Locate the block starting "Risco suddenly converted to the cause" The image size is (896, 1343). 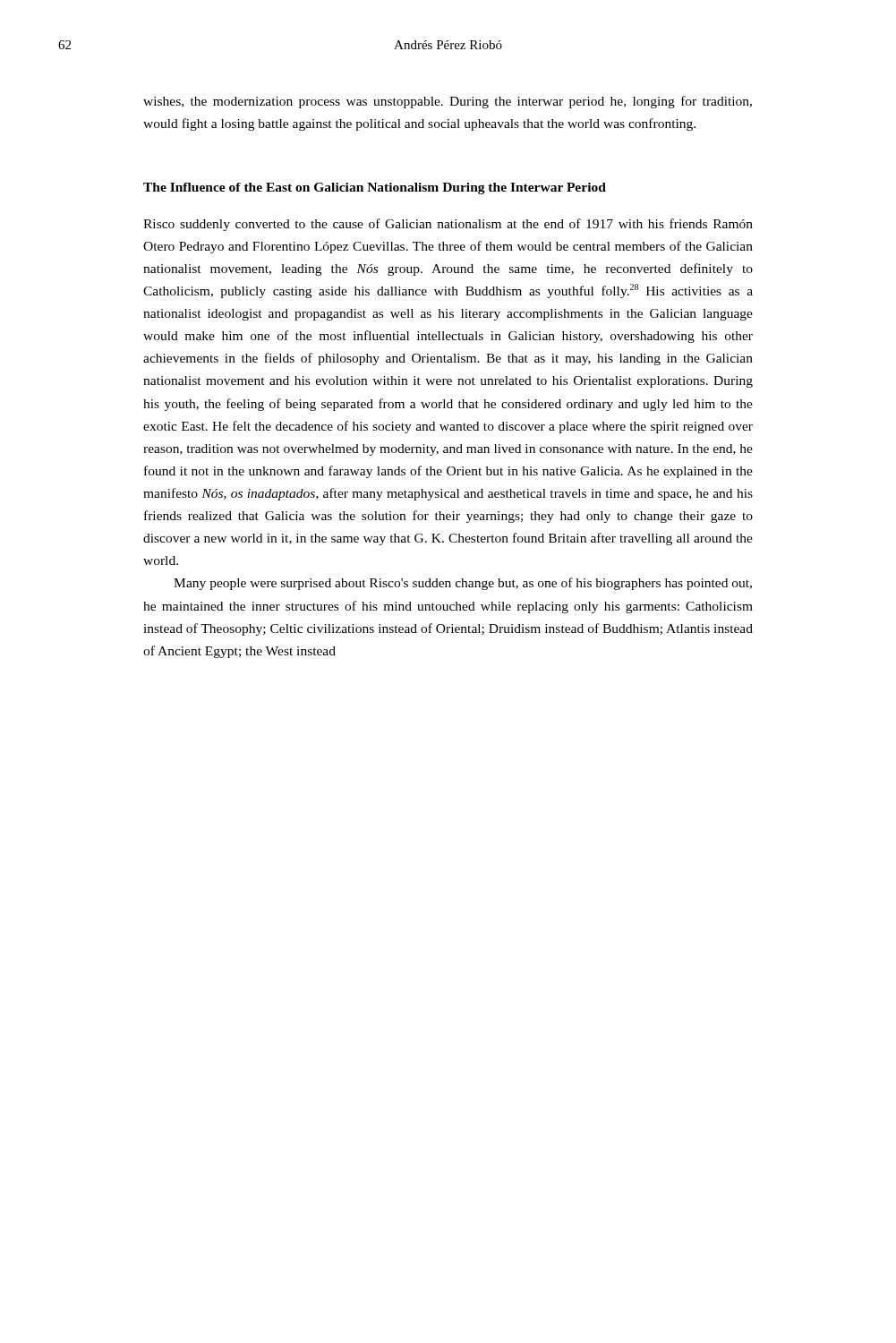click(448, 392)
